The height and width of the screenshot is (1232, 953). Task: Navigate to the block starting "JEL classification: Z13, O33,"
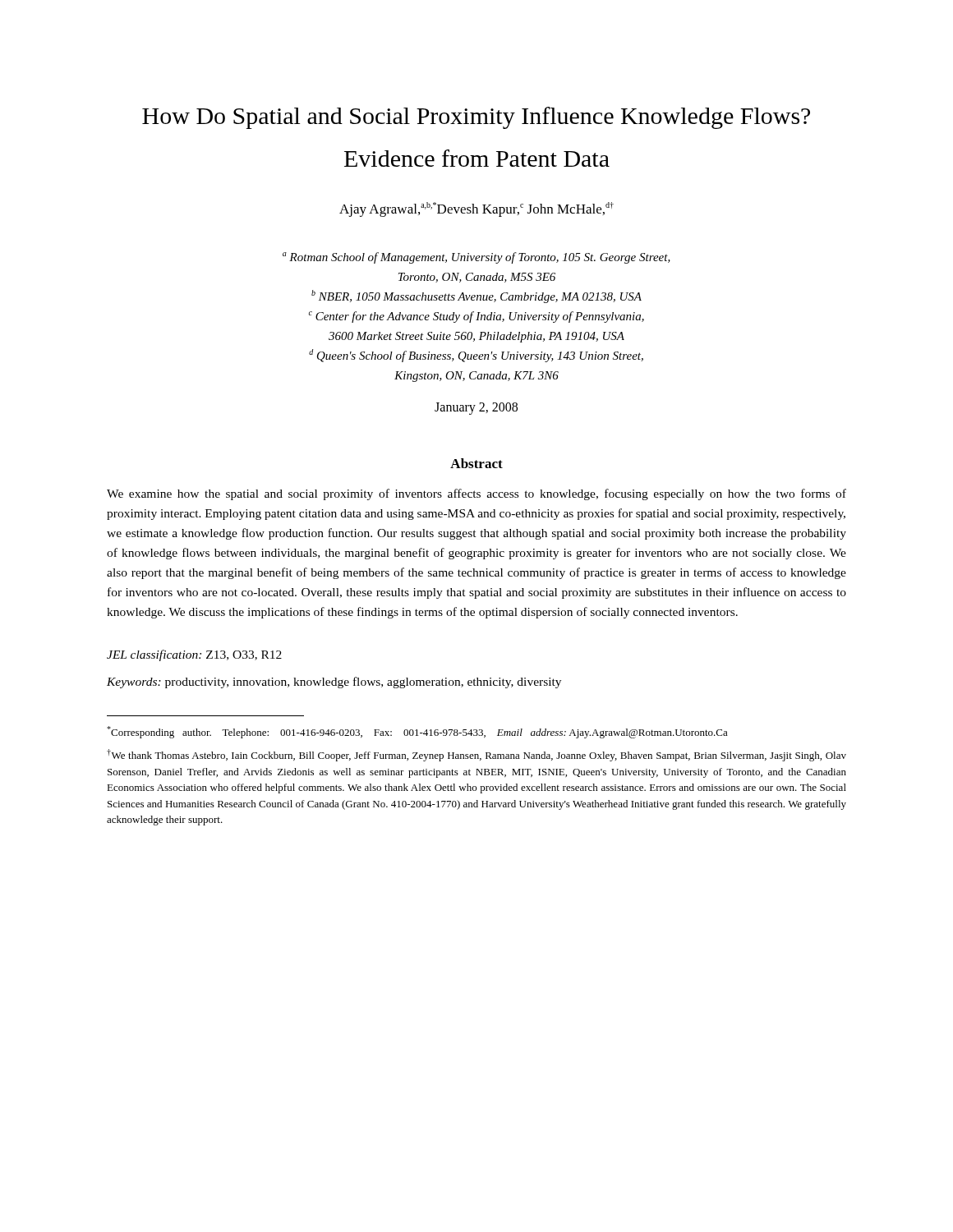tap(194, 654)
